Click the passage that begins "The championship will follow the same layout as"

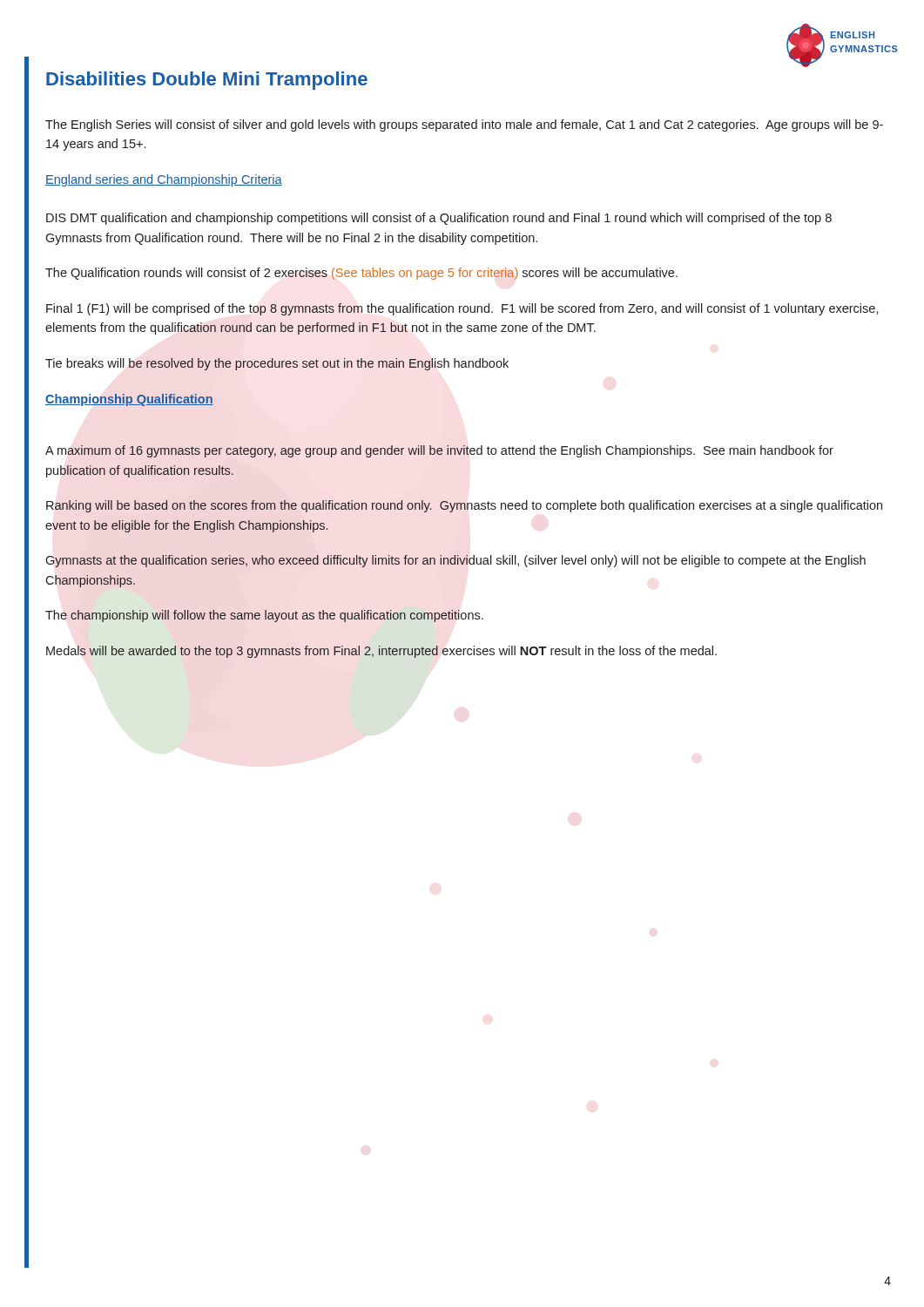tap(265, 615)
